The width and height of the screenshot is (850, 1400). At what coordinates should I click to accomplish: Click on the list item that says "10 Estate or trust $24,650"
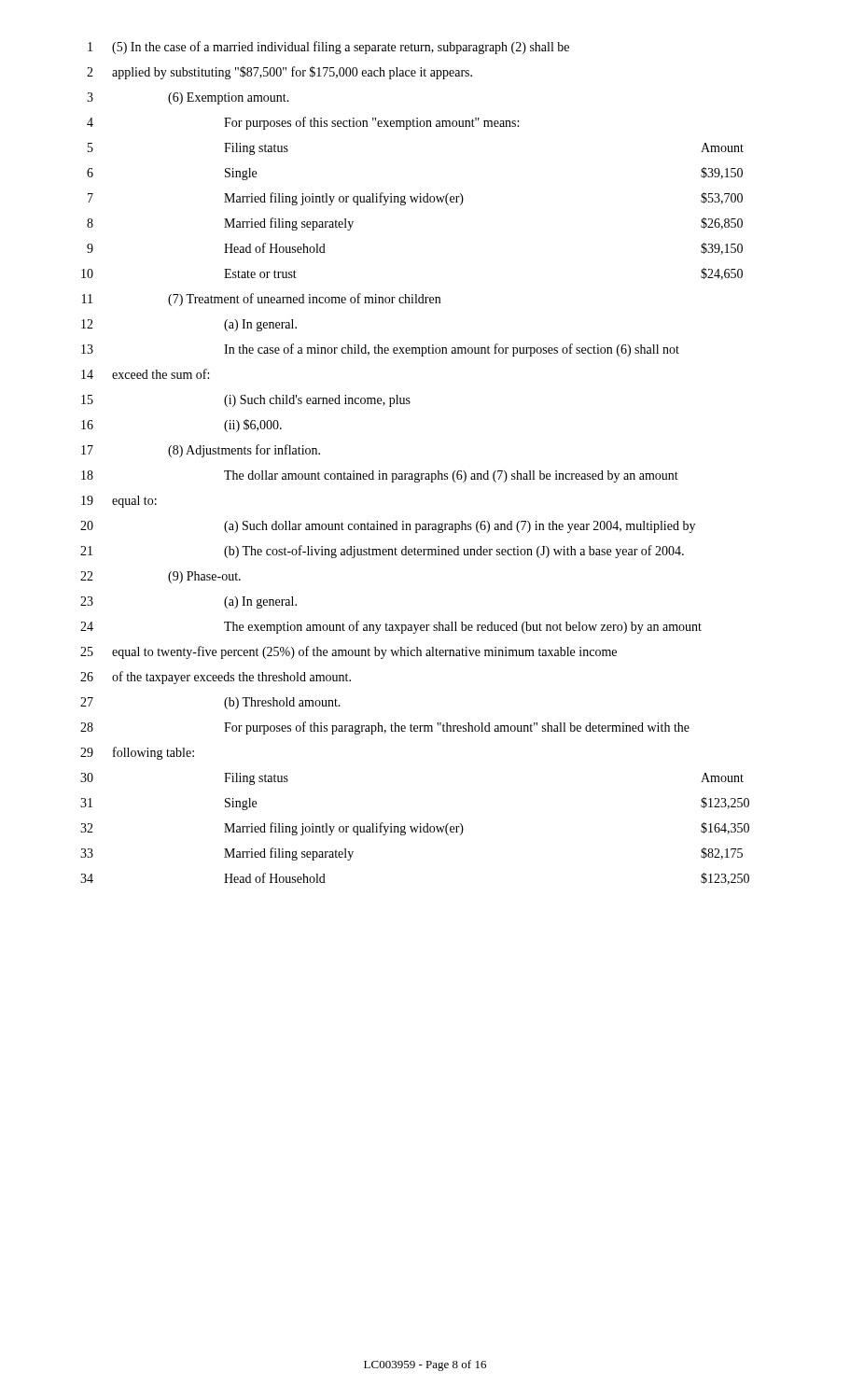pos(88,274)
